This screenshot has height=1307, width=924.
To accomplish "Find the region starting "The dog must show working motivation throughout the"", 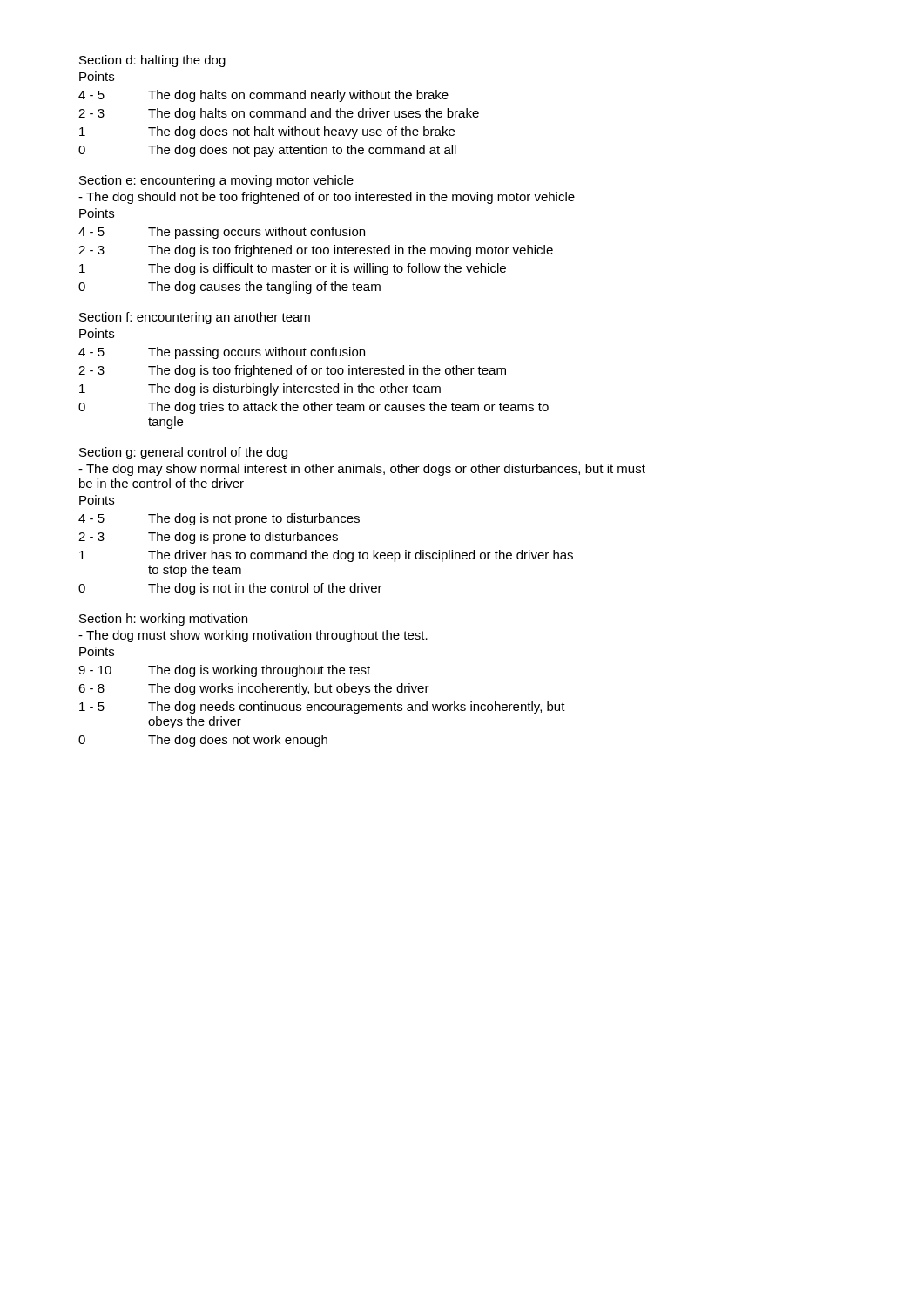I will click(x=253, y=635).
